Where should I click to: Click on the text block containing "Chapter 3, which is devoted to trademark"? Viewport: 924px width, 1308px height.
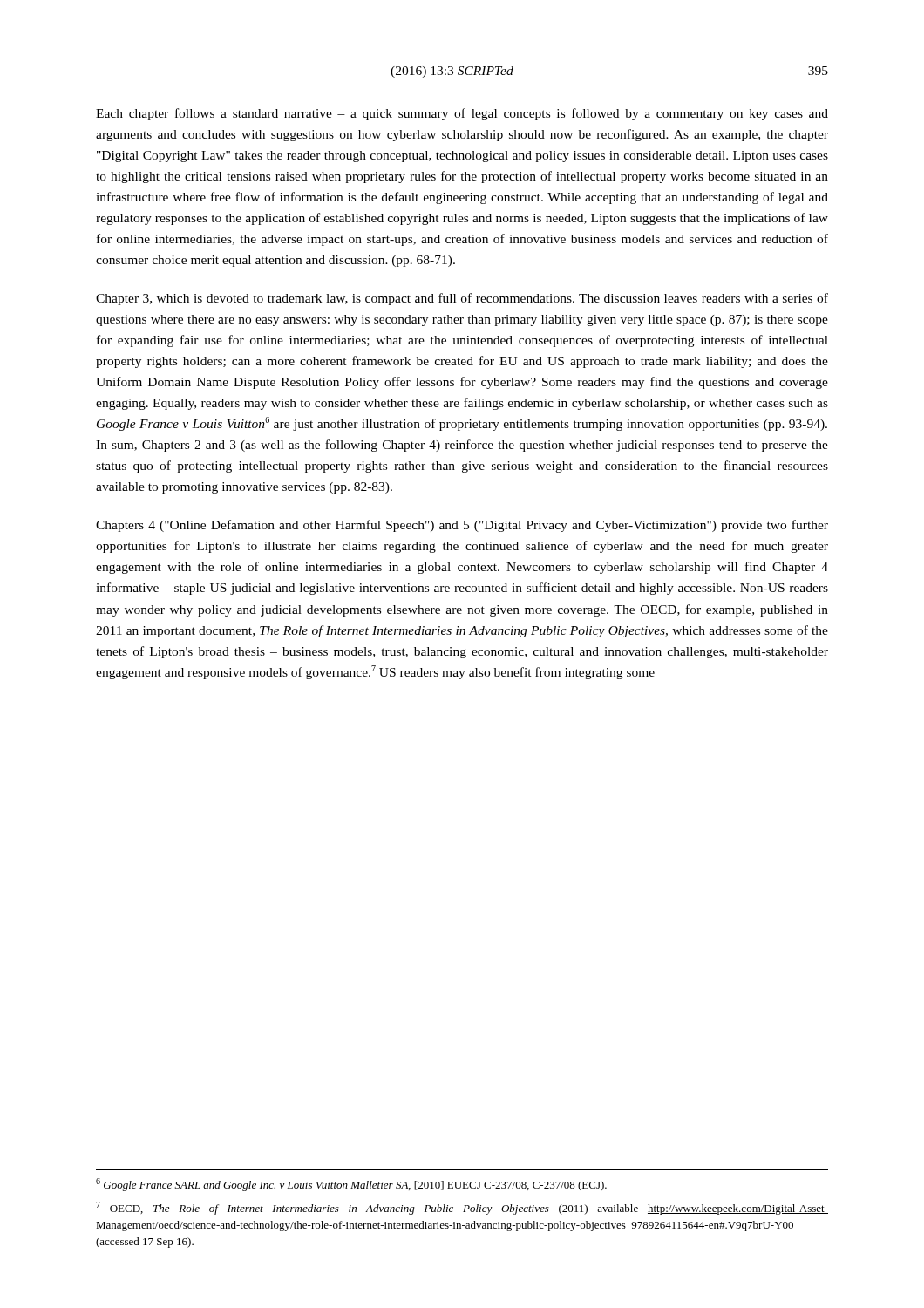pos(462,392)
